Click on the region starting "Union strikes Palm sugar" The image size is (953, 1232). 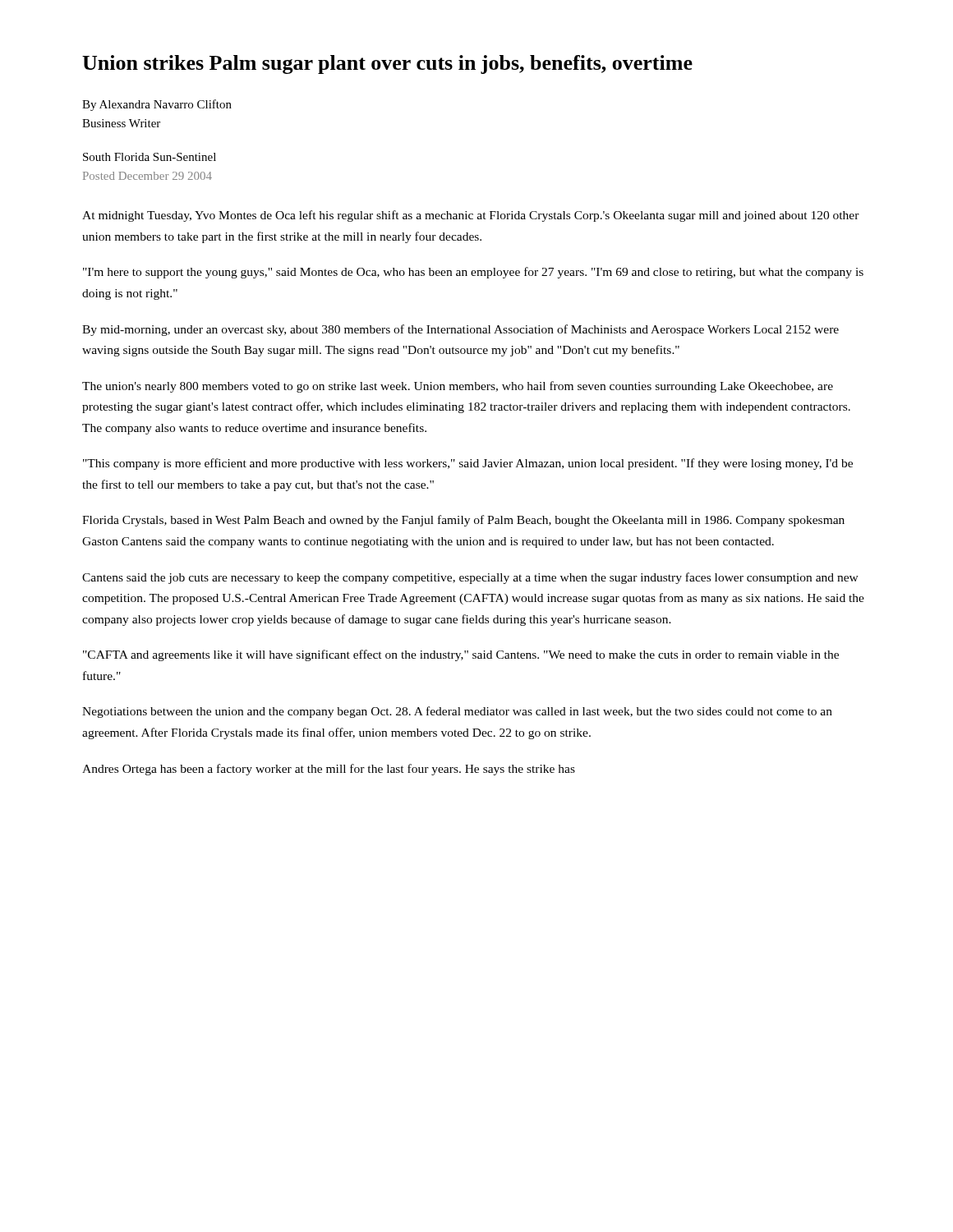(x=387, y=63)
